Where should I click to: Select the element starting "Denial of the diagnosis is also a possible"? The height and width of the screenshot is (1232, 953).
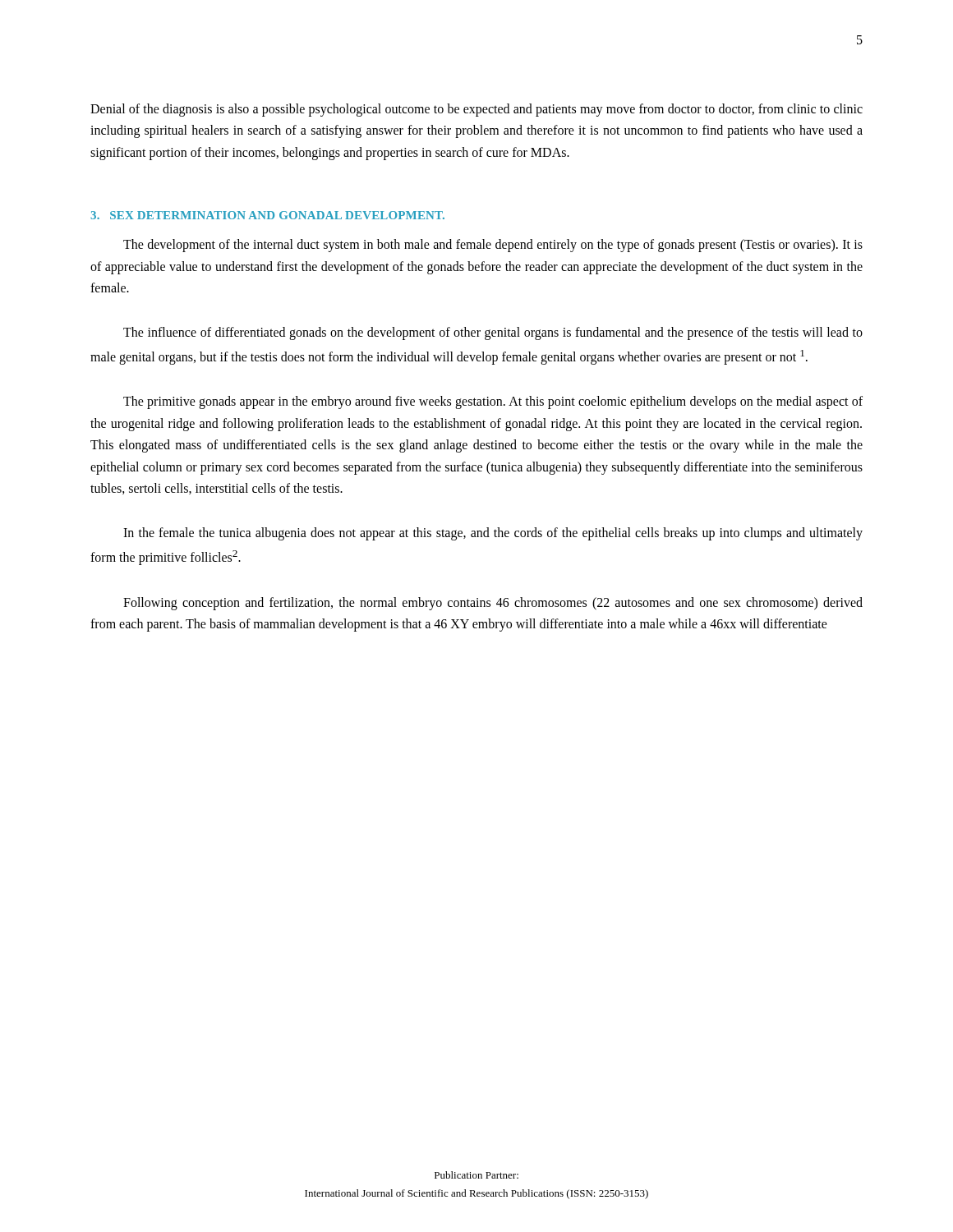click(x=476, y=131)
